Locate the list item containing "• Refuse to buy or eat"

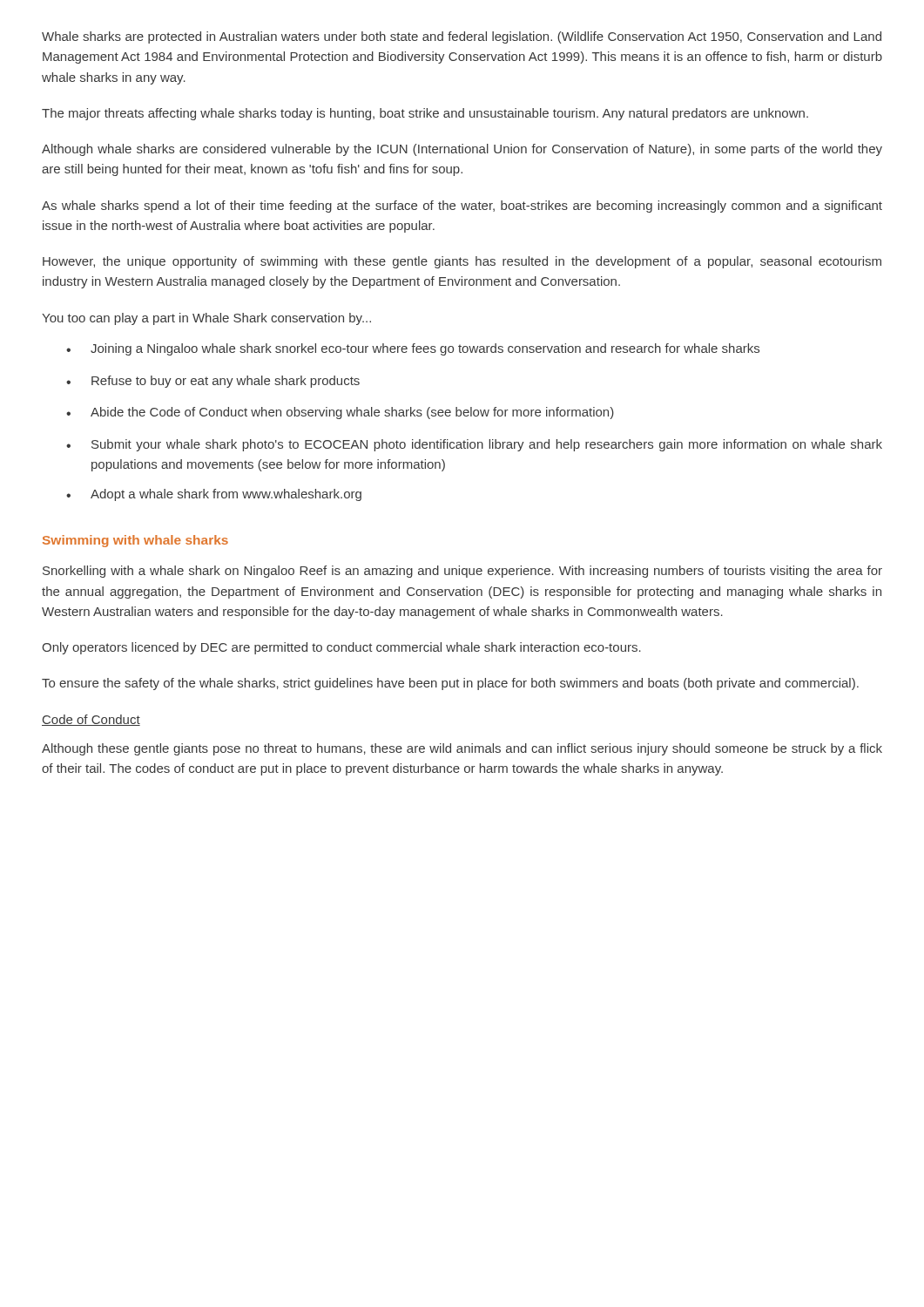point(213,382)
